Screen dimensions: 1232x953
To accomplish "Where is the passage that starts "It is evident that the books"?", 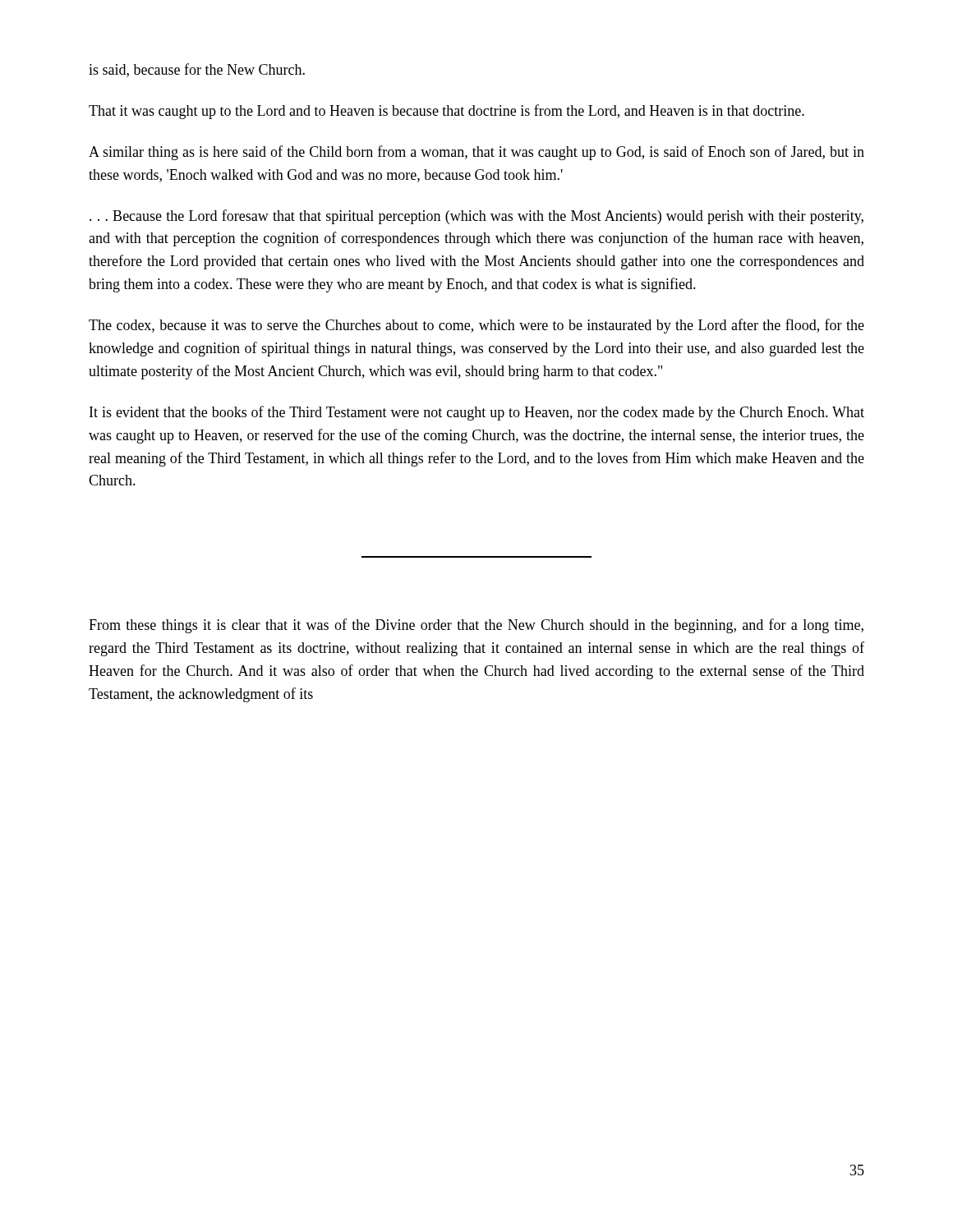I will tap(476, 447).
